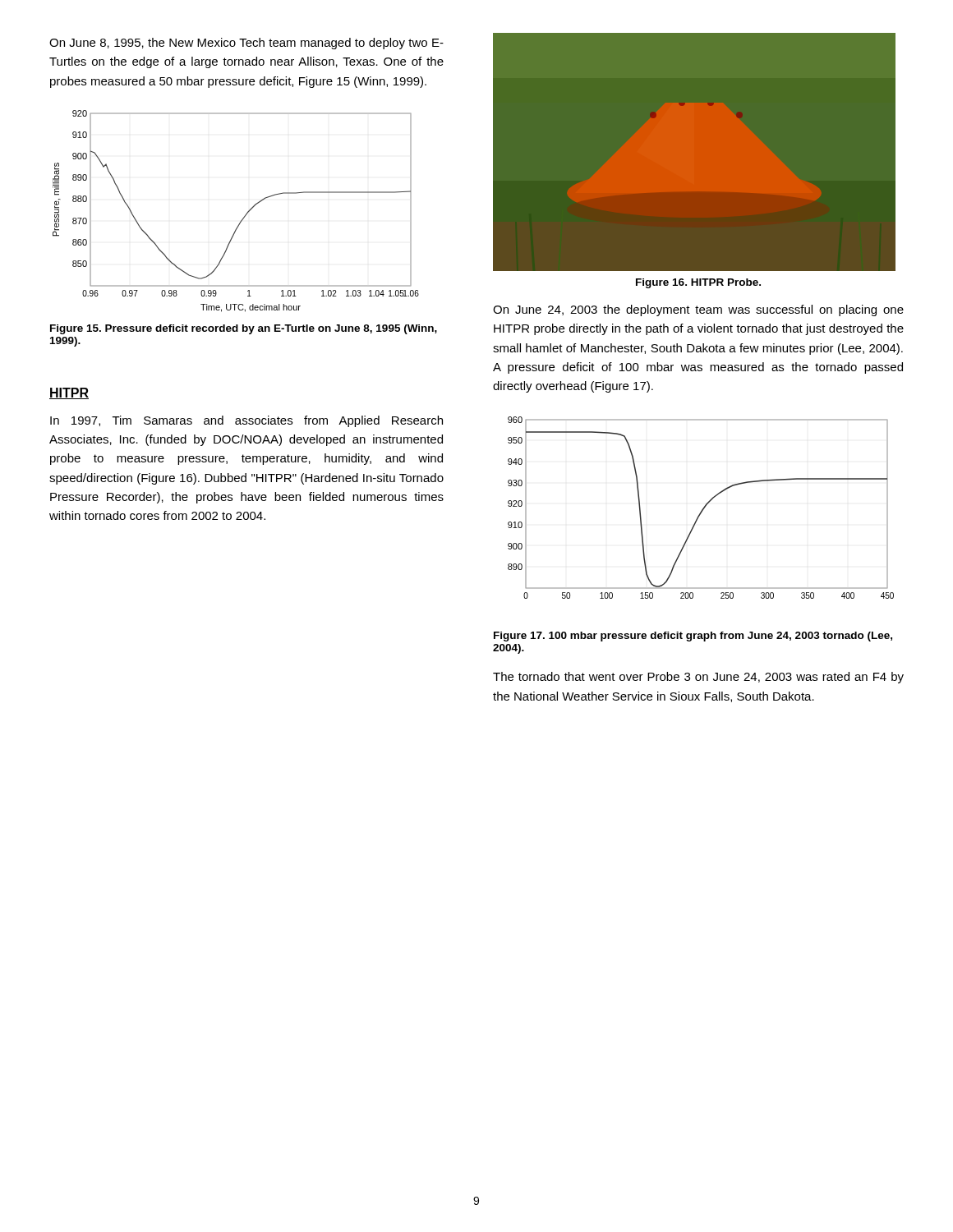Image resolution: width=953 pixels, height=1232 pixels.
Task: Click on the caption with the text "Figure 15. Pressure deficit recorded"
Action: [x=243, y=334]
